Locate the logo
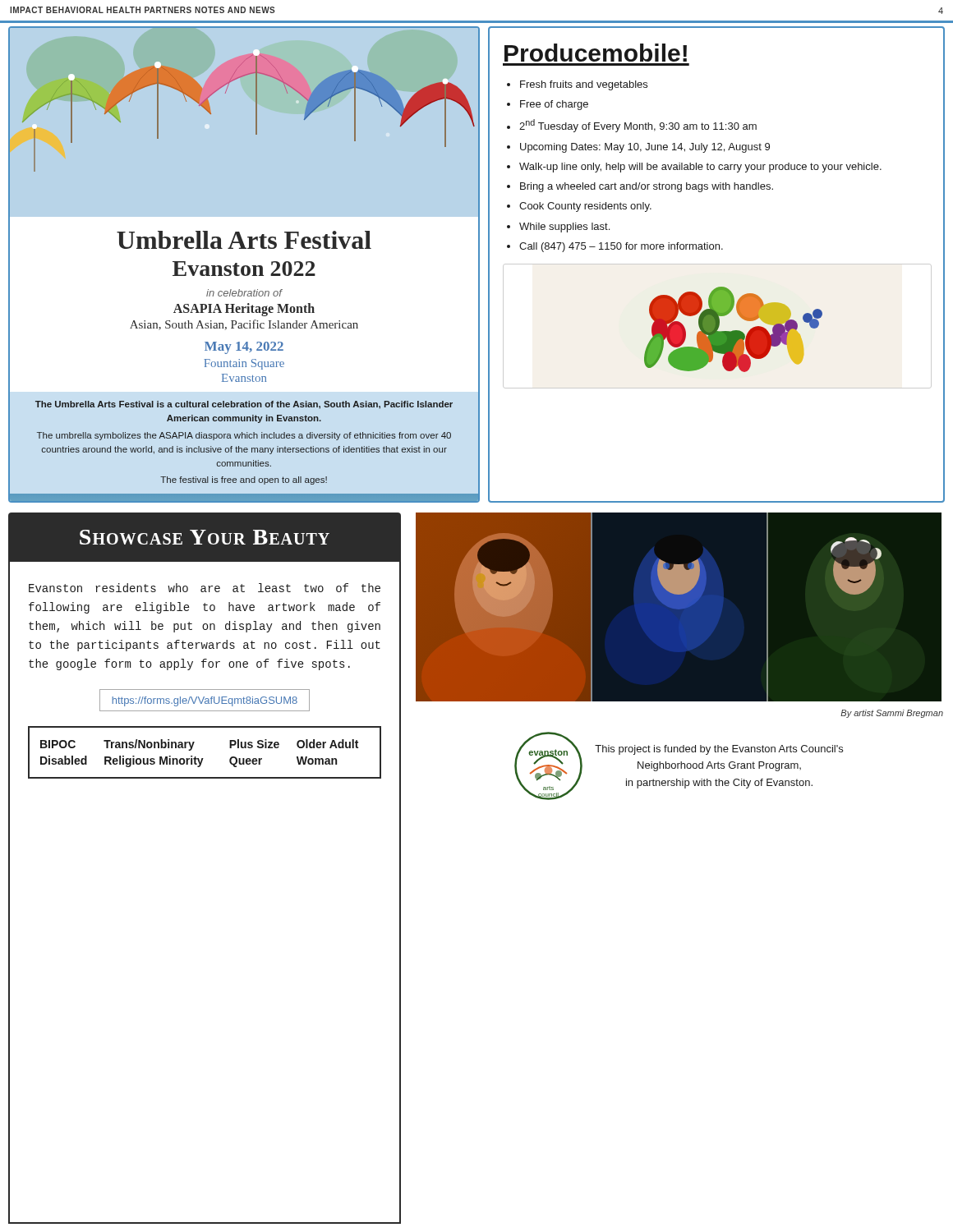This screenshot has width=953, height=1232. coord(549,766)
